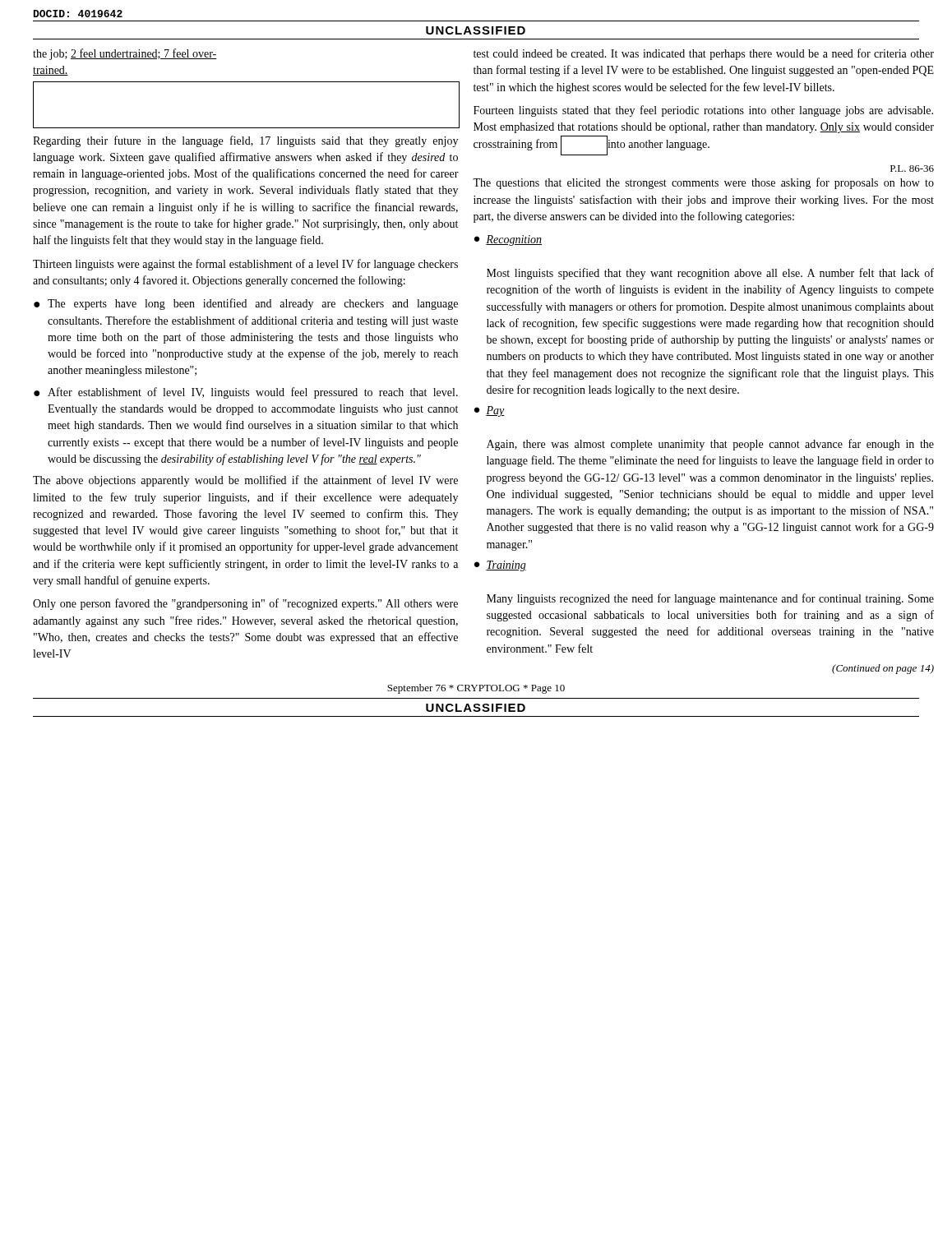The image size is (952, 1233).
Task: Point to the block starting "test could indeed be created. It was indicated"
Action: 703,71
